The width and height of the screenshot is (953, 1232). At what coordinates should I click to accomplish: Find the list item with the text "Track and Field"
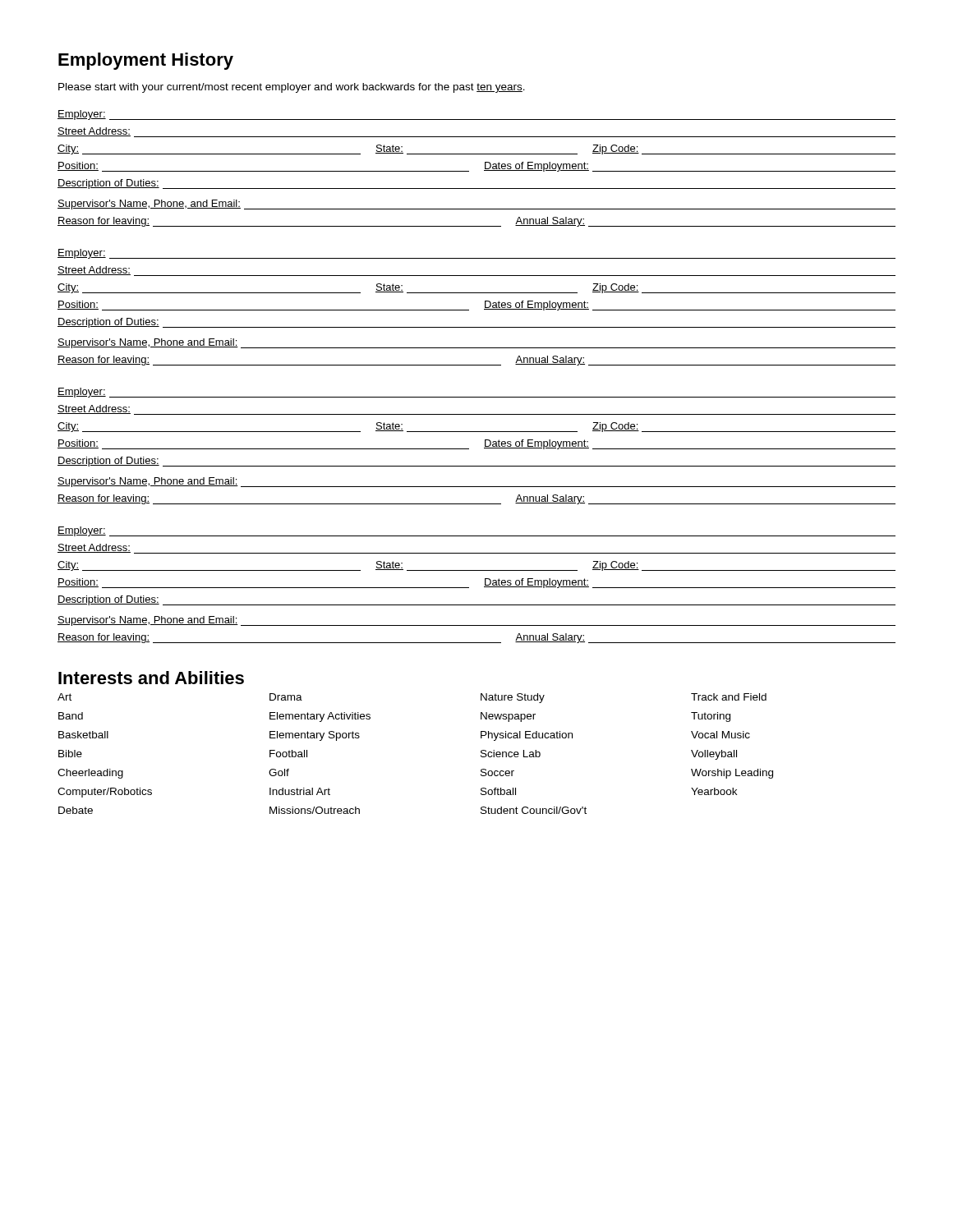click(x=729, y=697)
